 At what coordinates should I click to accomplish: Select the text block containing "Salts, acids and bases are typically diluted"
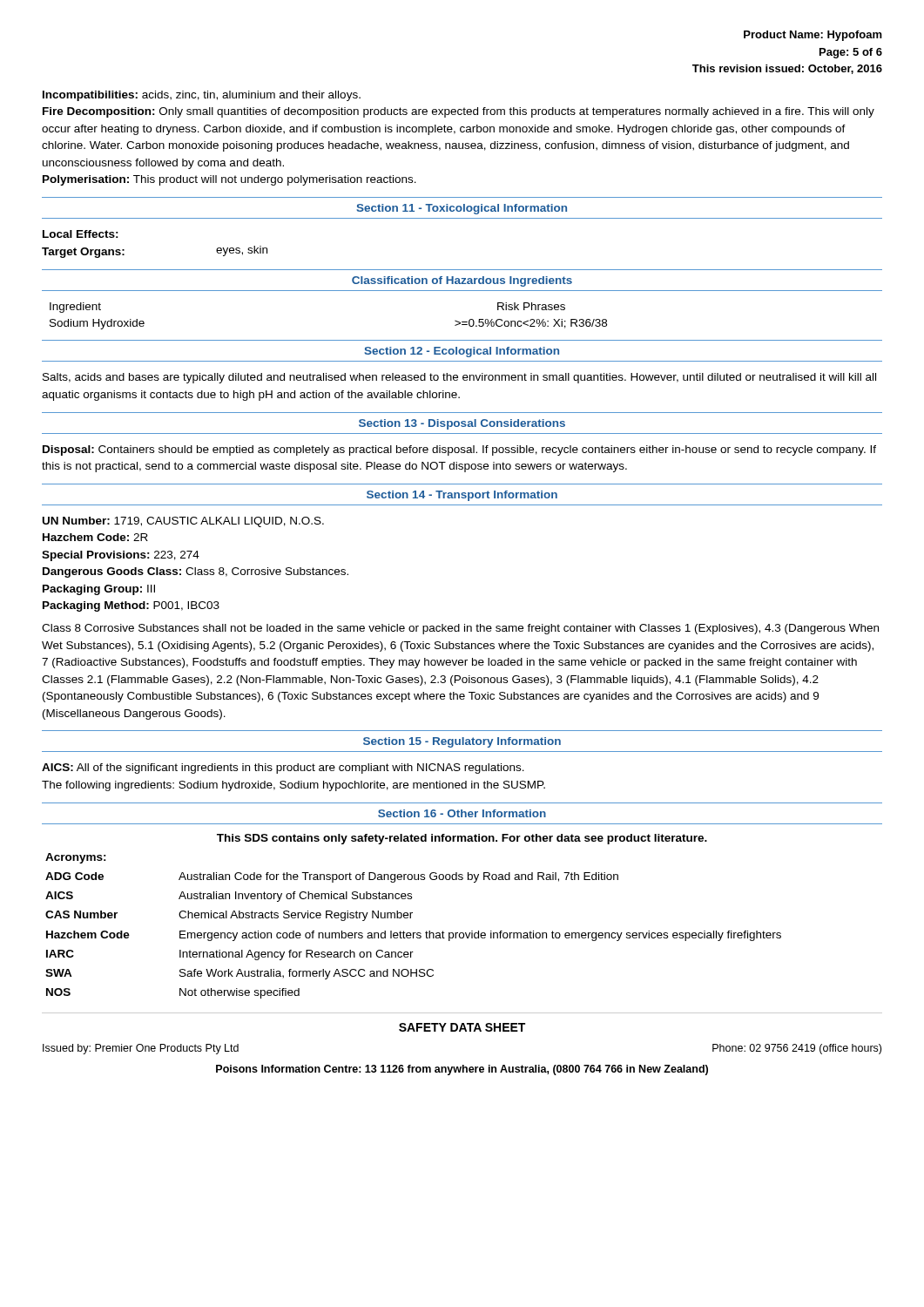[x=459, y=386]
